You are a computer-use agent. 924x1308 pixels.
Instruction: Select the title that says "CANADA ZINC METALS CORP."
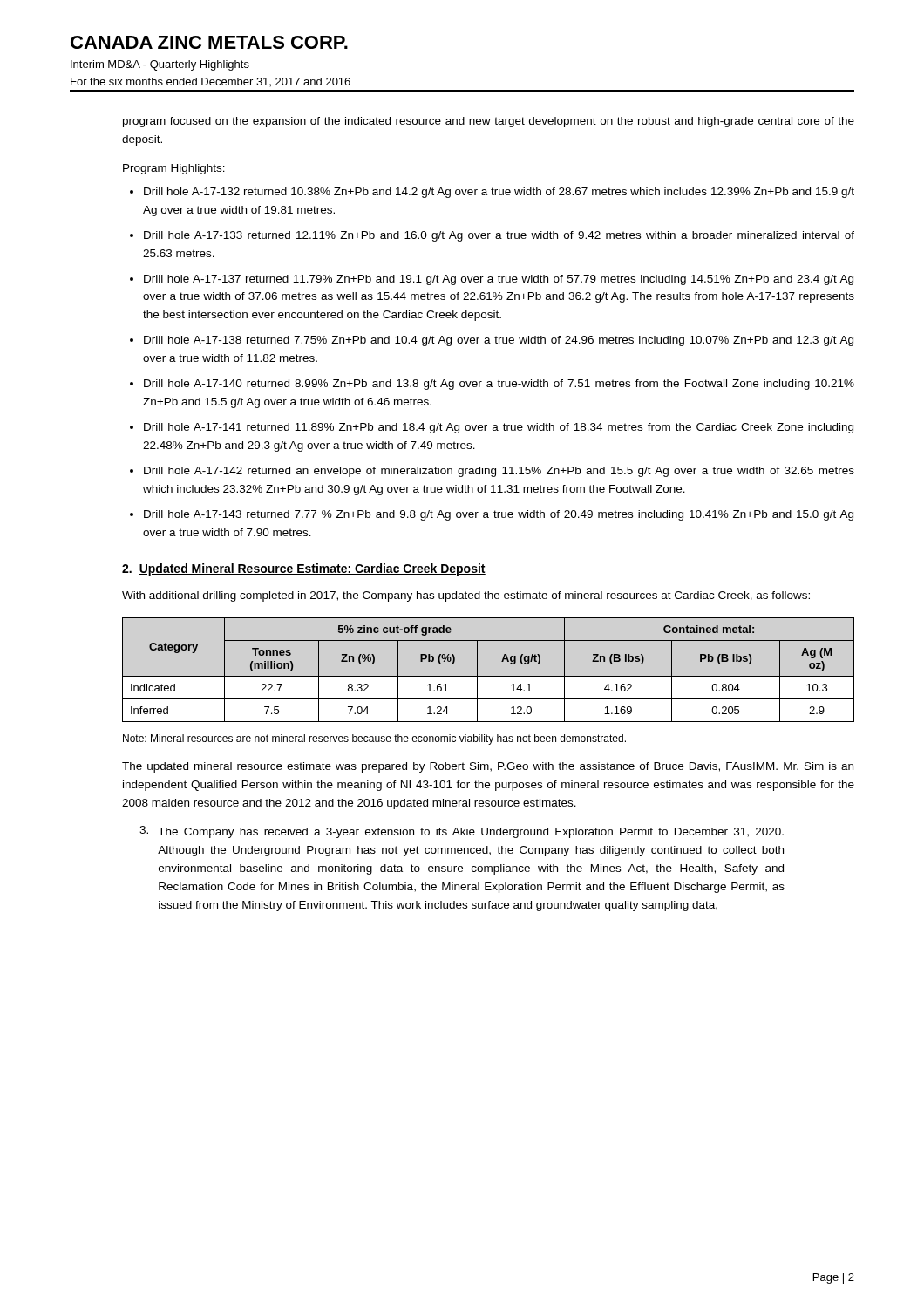coord(209,42)
